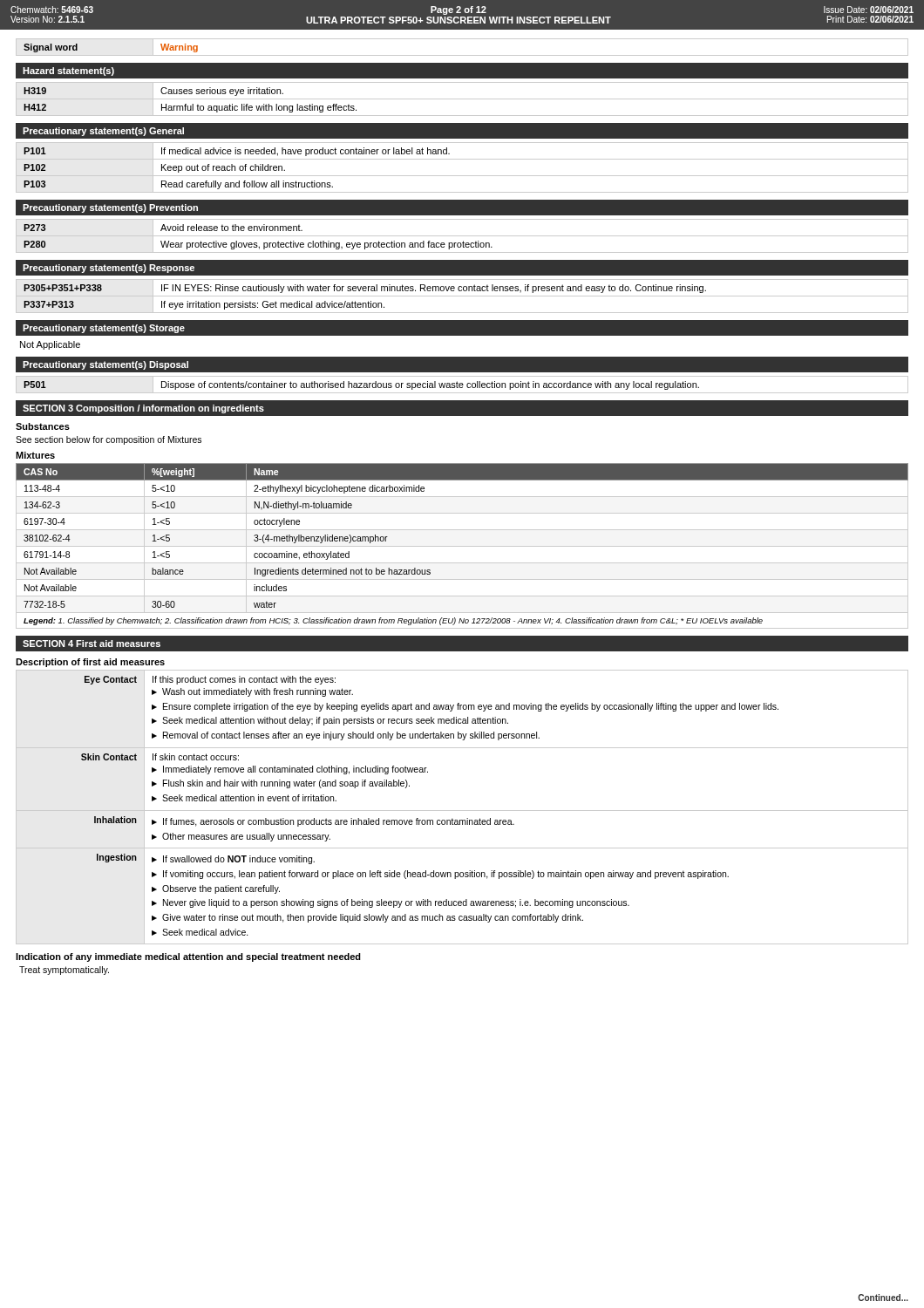Locate the table with the text "If swallowed do"

462,807
